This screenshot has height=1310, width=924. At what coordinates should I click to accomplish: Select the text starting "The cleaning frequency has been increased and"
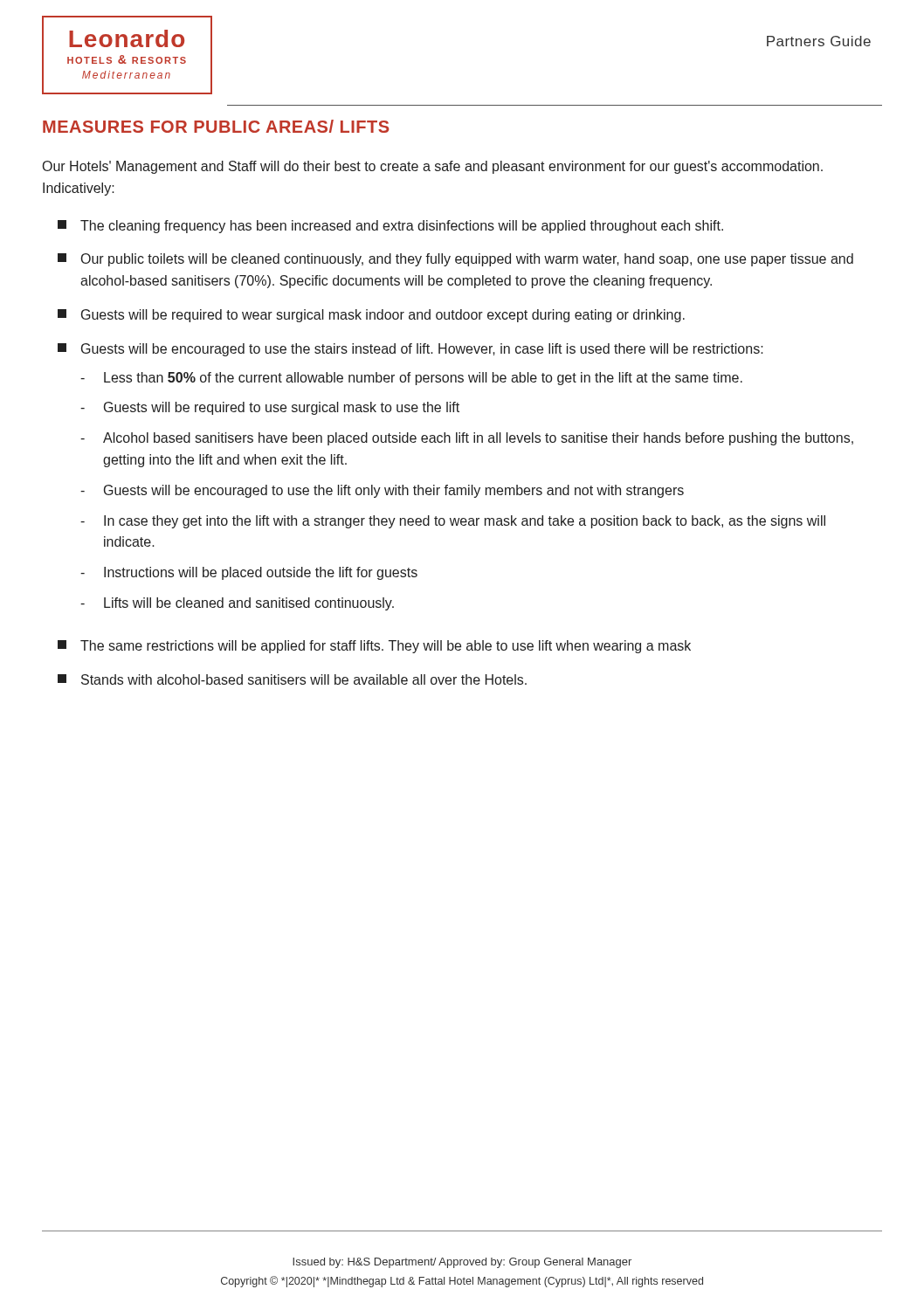[470, 226]
